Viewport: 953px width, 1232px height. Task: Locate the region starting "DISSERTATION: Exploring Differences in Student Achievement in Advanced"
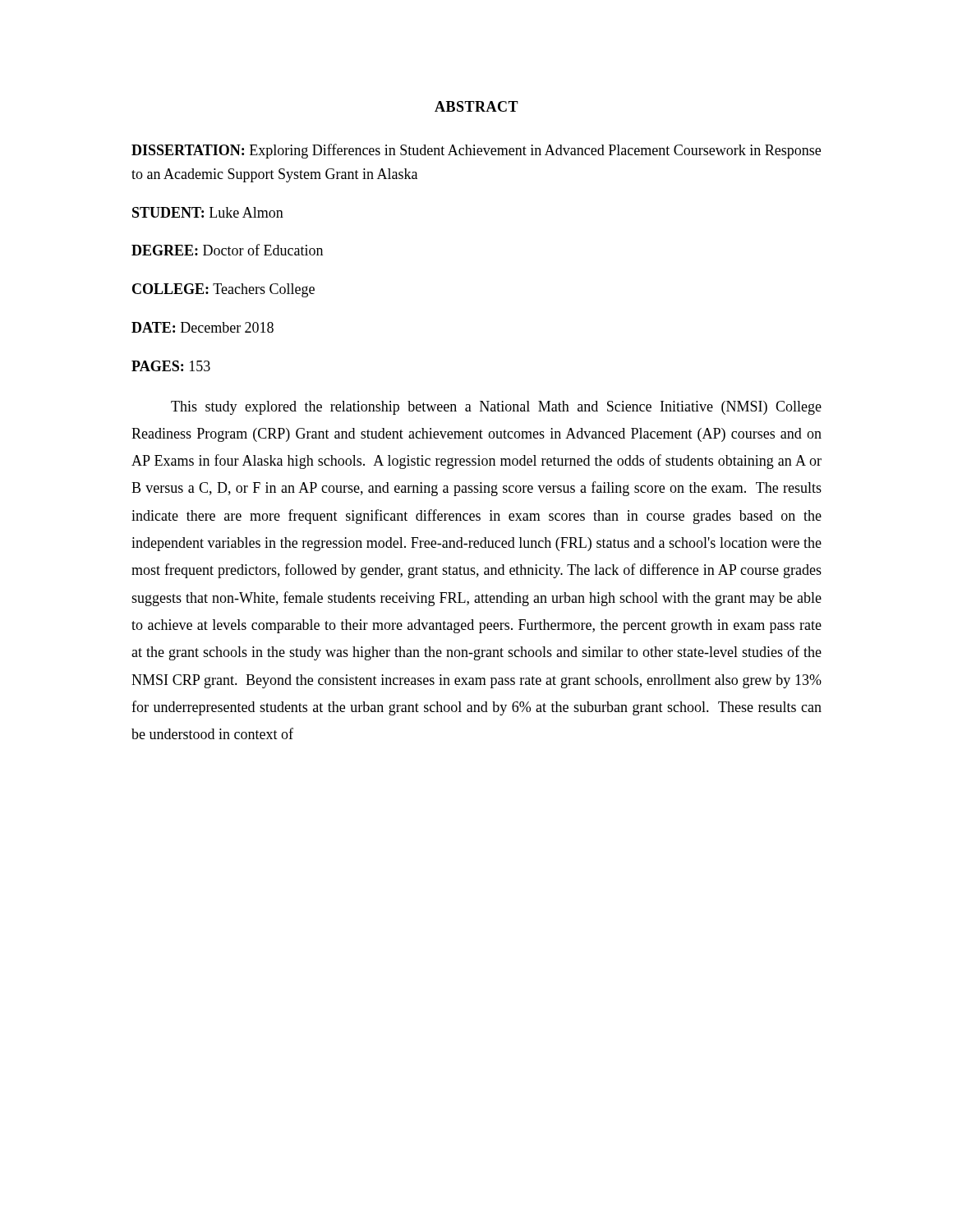pos(476,162)
